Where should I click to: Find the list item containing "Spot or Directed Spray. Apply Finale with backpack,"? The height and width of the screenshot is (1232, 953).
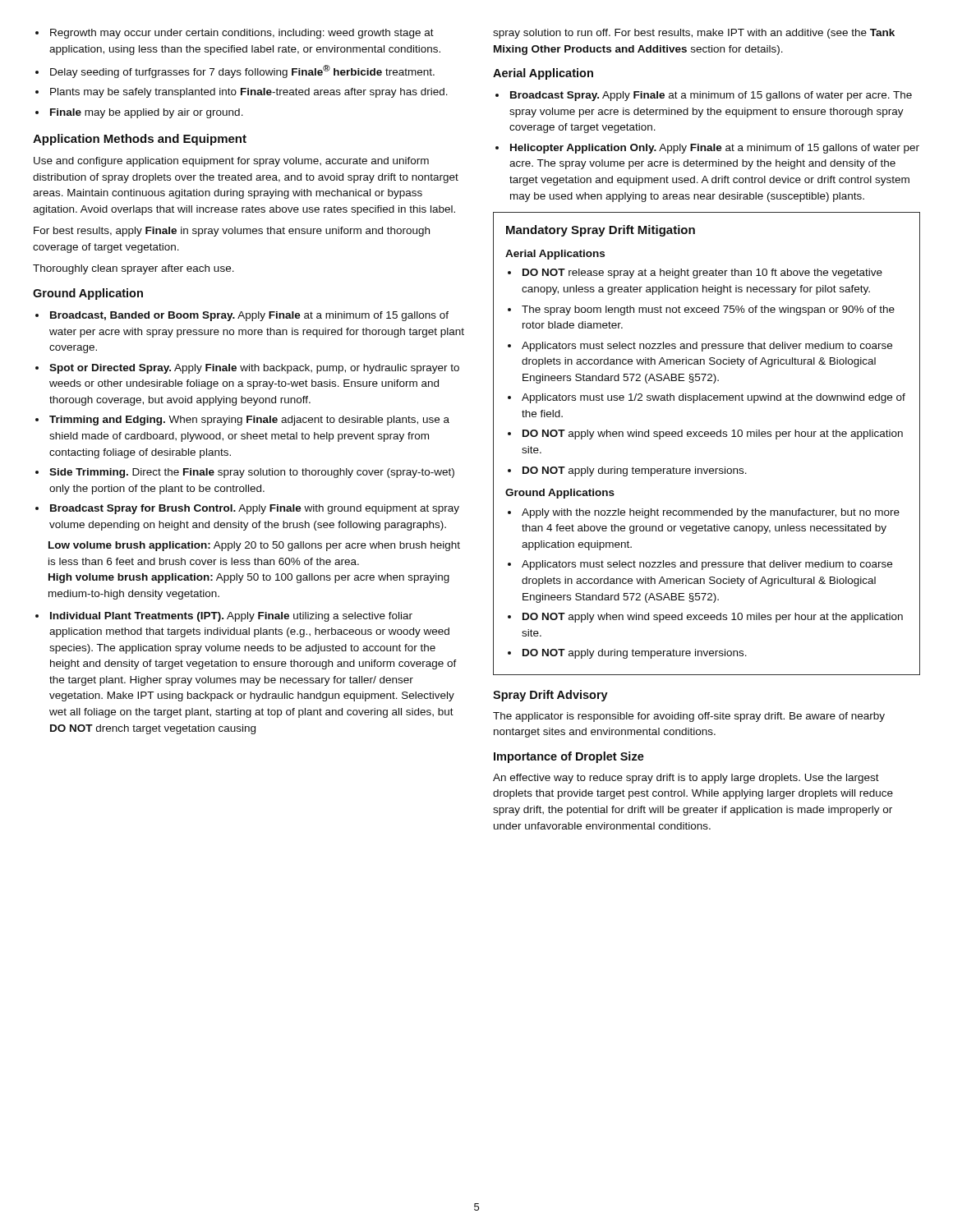point(258,384)
